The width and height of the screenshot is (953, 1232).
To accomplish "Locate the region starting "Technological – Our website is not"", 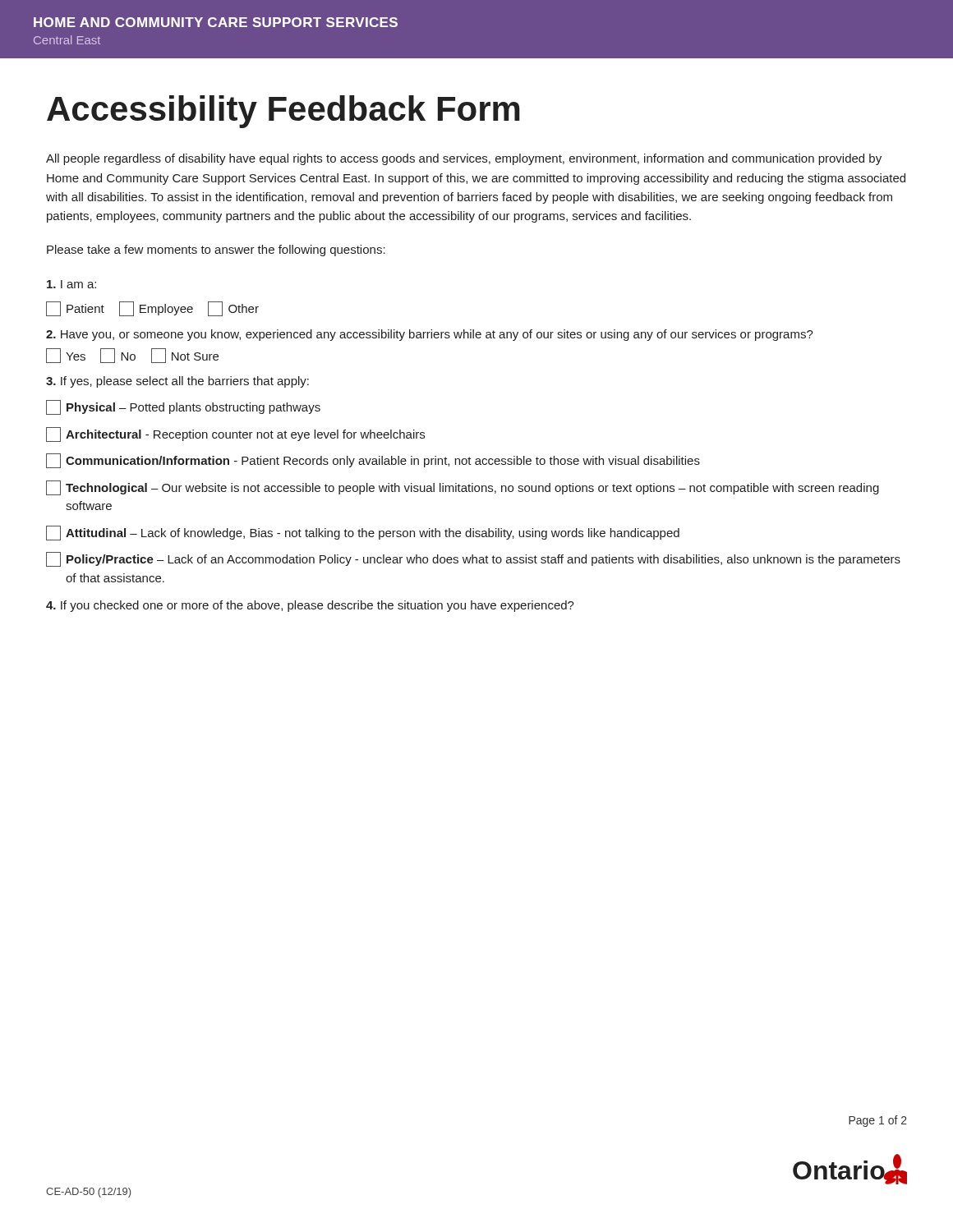I will pyautogui.click(x=476, y=497).
